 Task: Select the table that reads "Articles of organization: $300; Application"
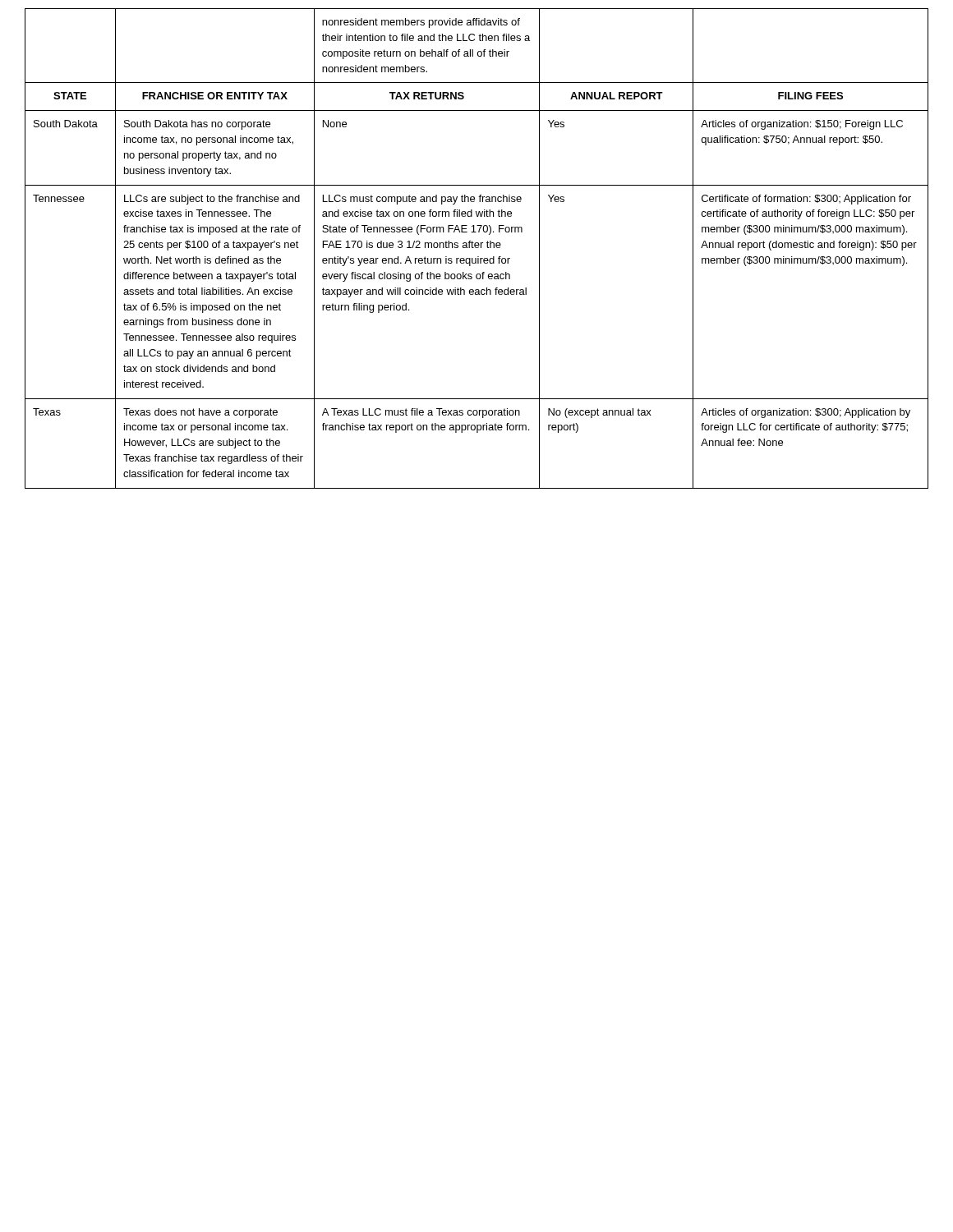(476, 248)
